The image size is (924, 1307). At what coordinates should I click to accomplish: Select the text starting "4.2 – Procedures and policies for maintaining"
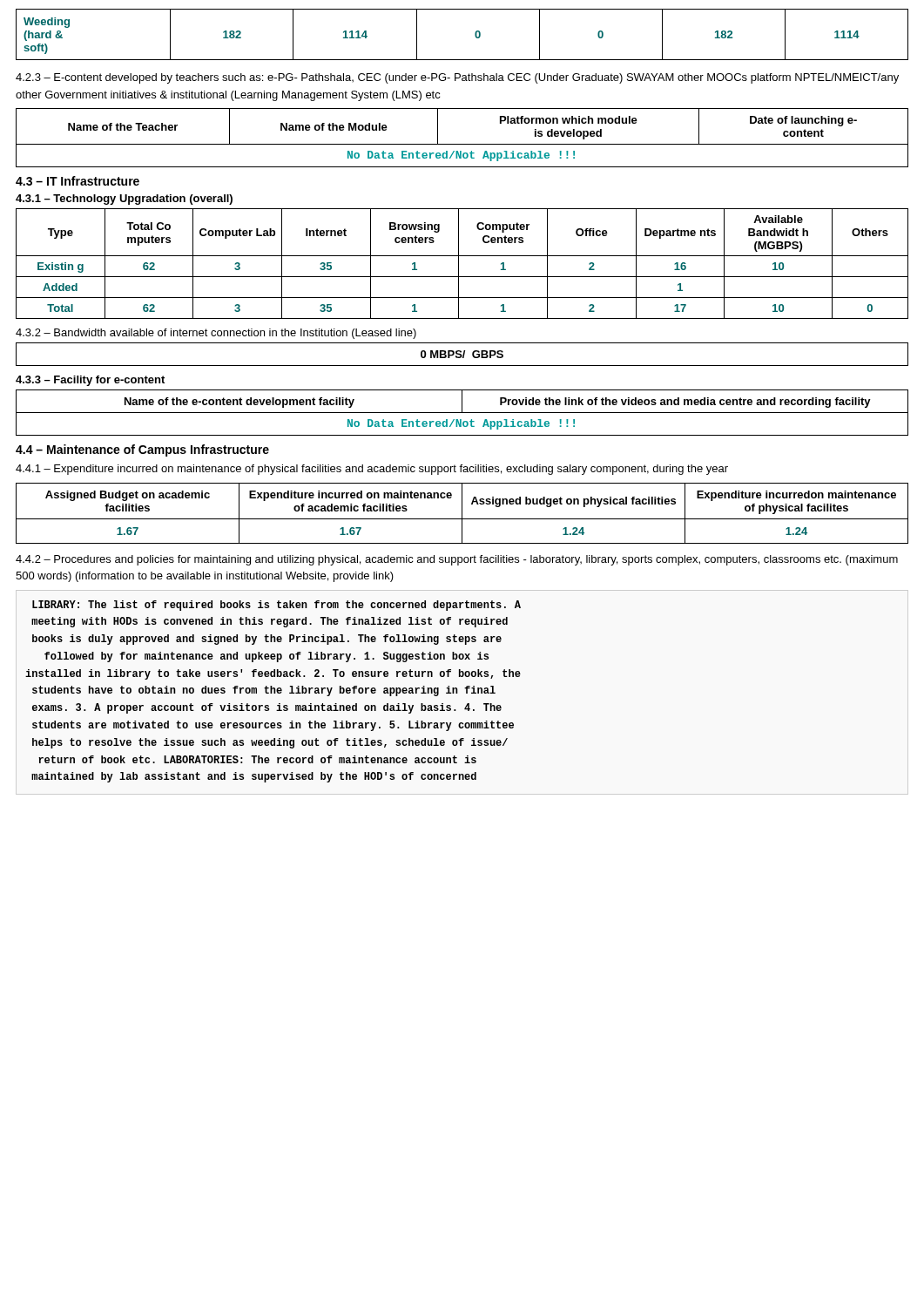pos(457,567)
